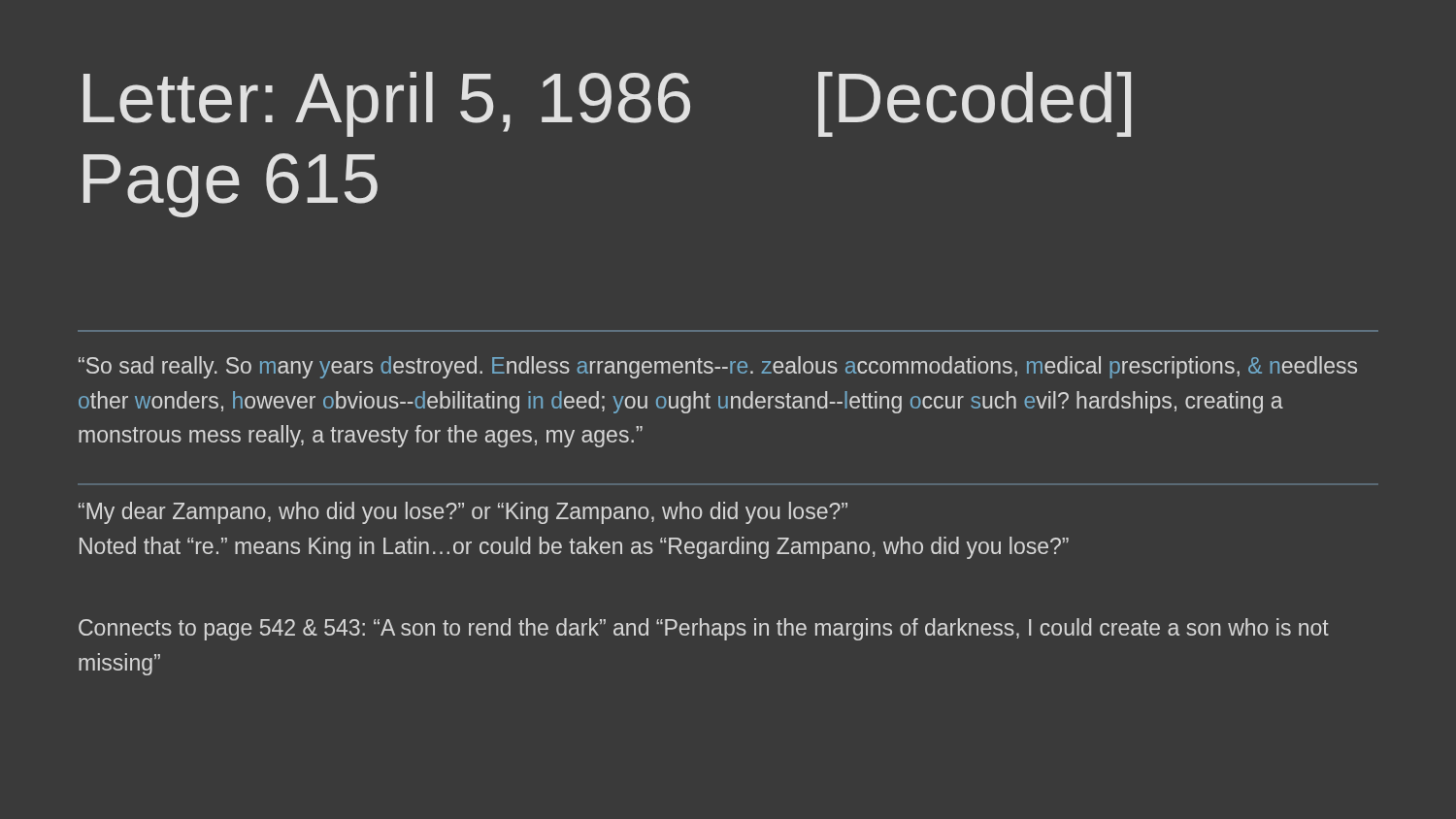
Task: Point to the block beginning "Connects to page 542 & 543: “A"
Action: point(703,645)
